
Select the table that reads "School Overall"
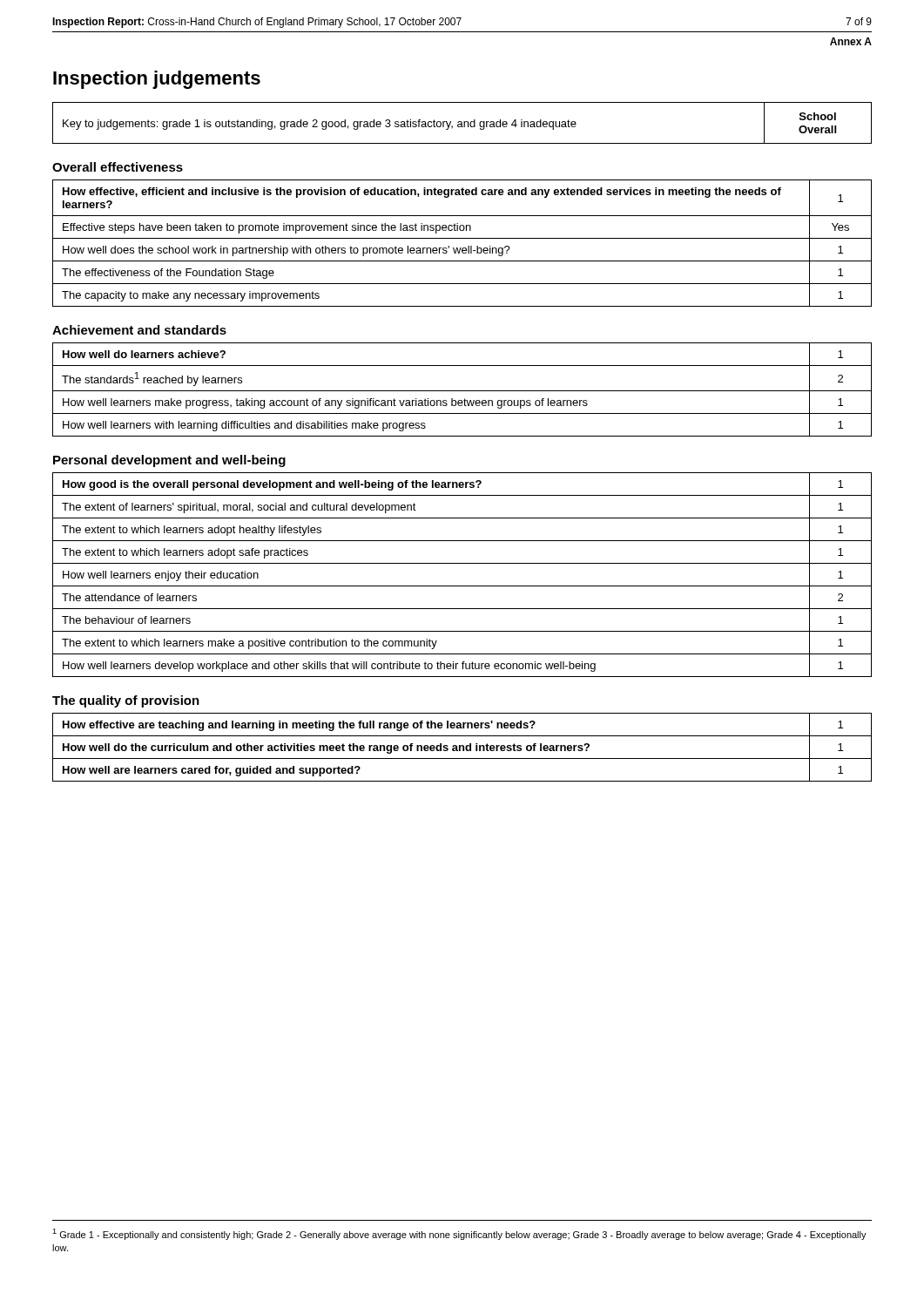tap(462, 123)
